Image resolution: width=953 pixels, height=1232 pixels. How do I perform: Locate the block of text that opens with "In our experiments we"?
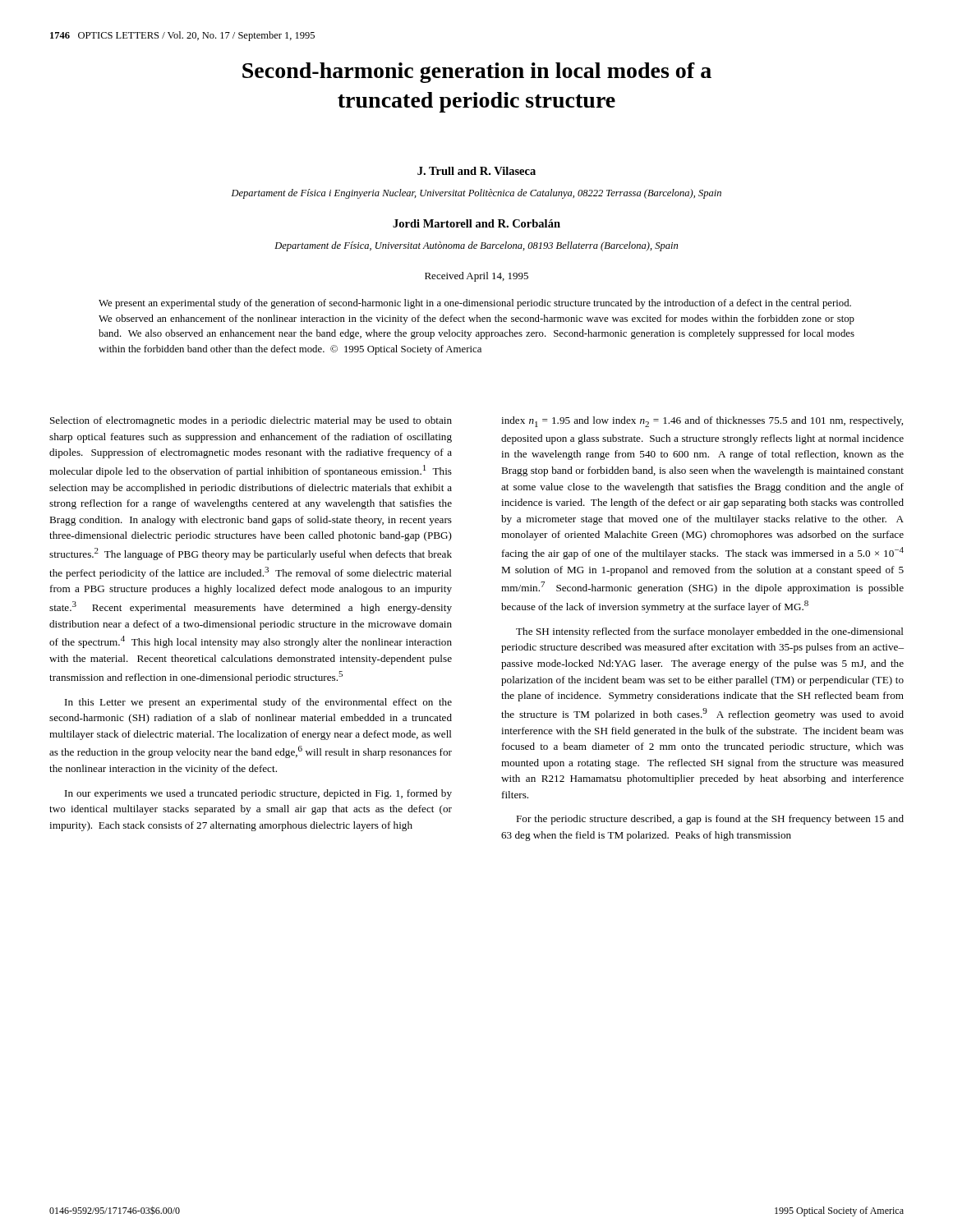(x=251, y=809)
